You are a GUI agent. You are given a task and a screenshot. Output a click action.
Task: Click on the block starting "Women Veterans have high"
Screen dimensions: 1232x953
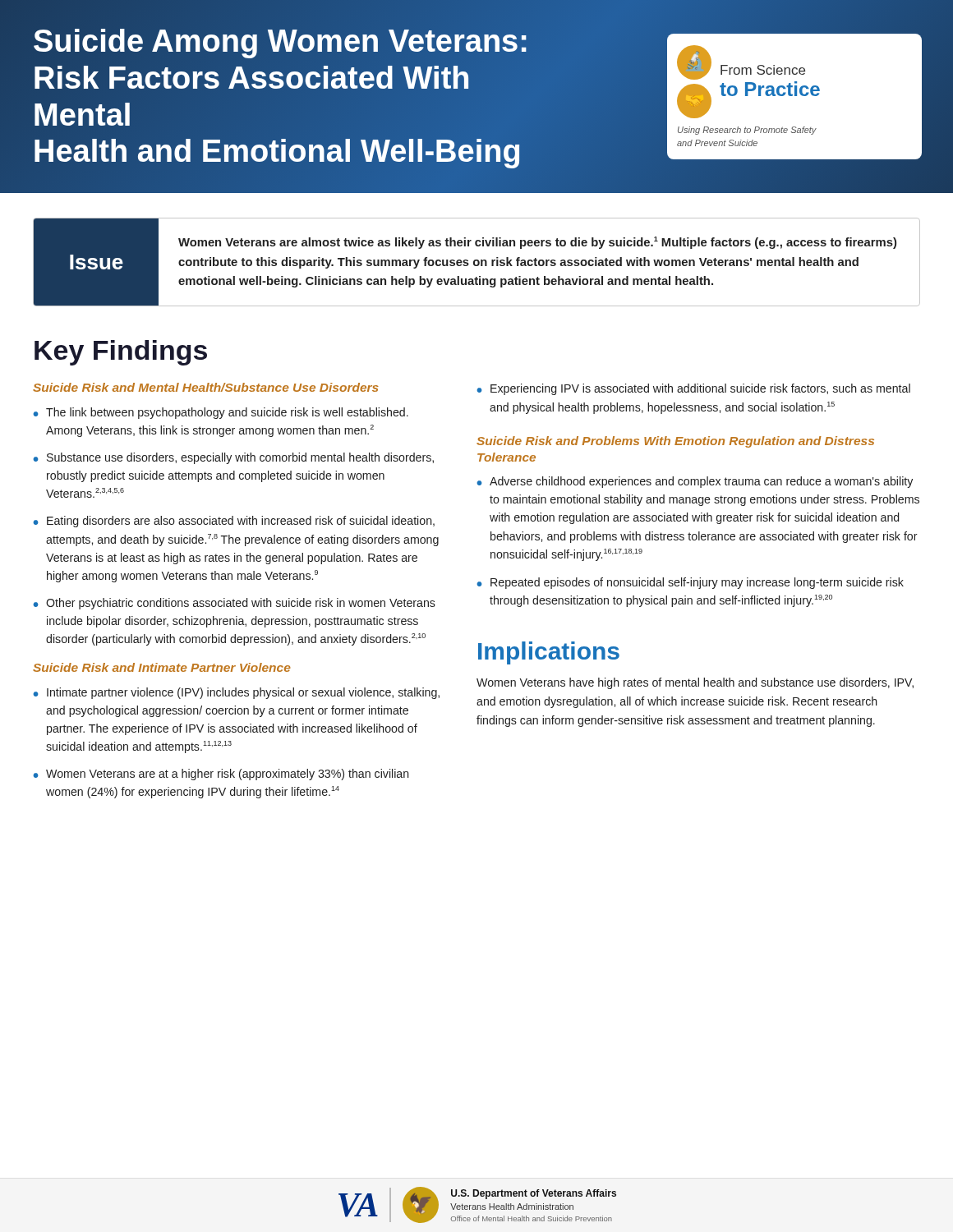tap(695, 702)
